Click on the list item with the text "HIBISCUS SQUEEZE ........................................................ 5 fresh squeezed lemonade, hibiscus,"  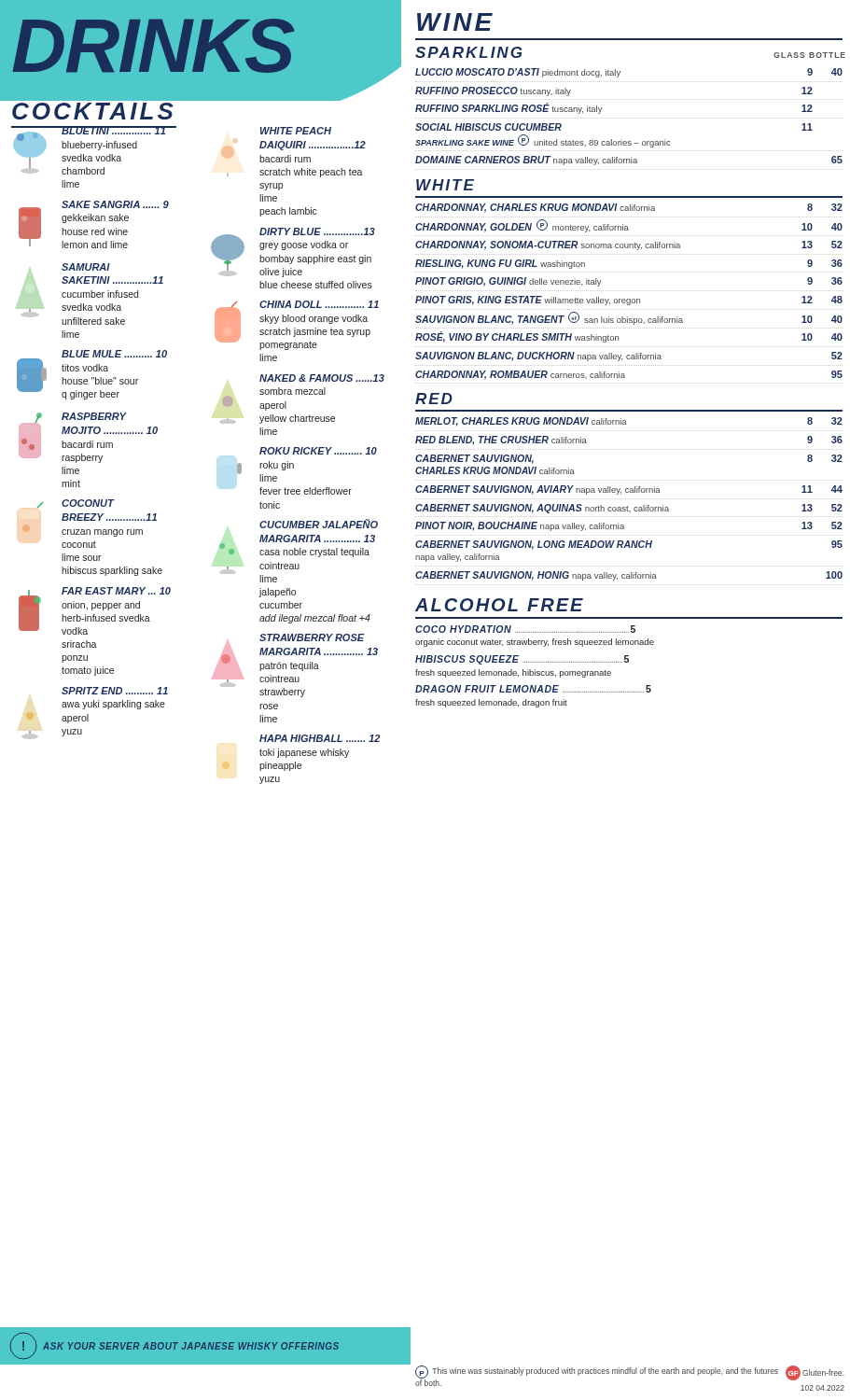(x=522, y=665)
